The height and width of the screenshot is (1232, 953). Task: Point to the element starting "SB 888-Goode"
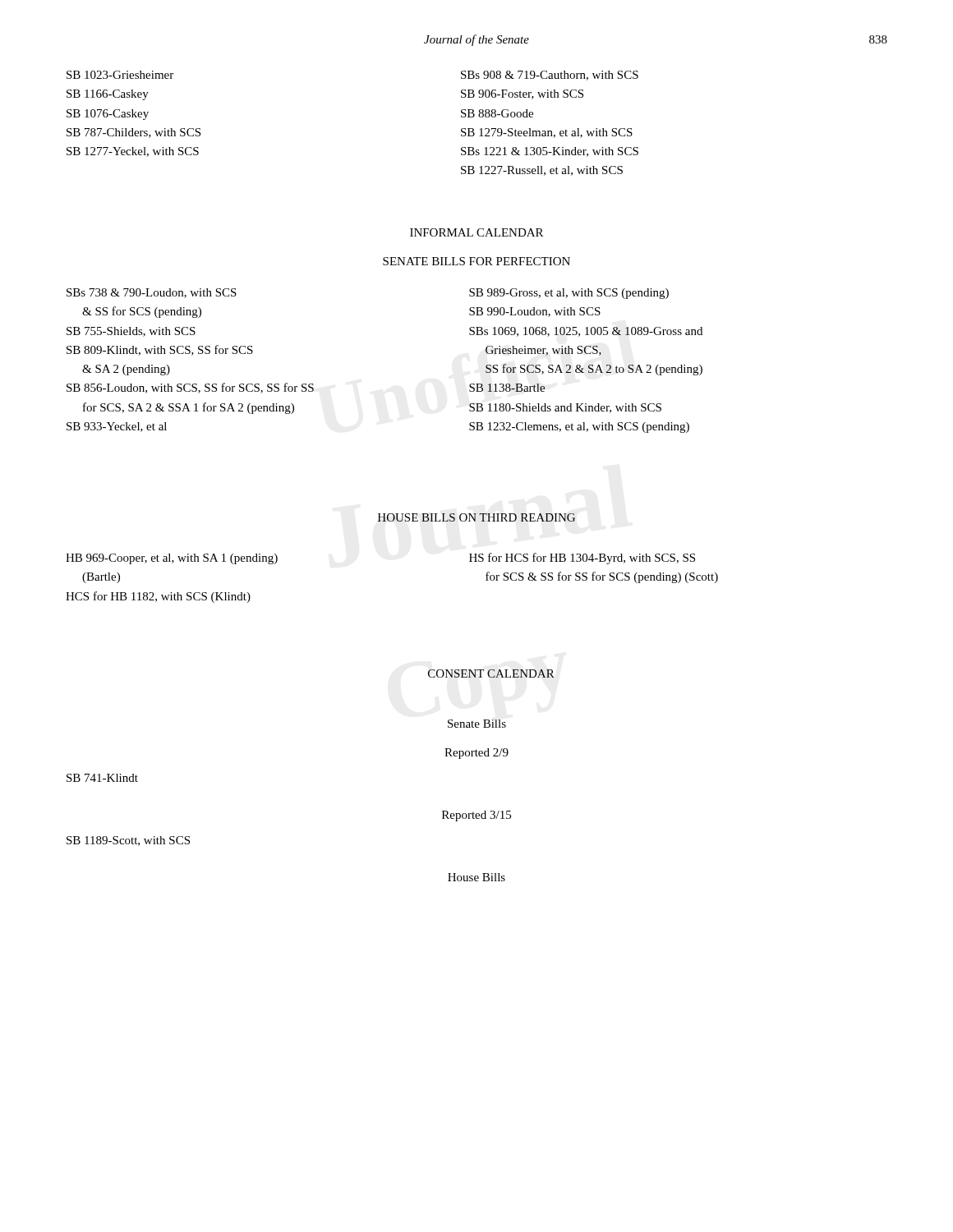point(497,113)
